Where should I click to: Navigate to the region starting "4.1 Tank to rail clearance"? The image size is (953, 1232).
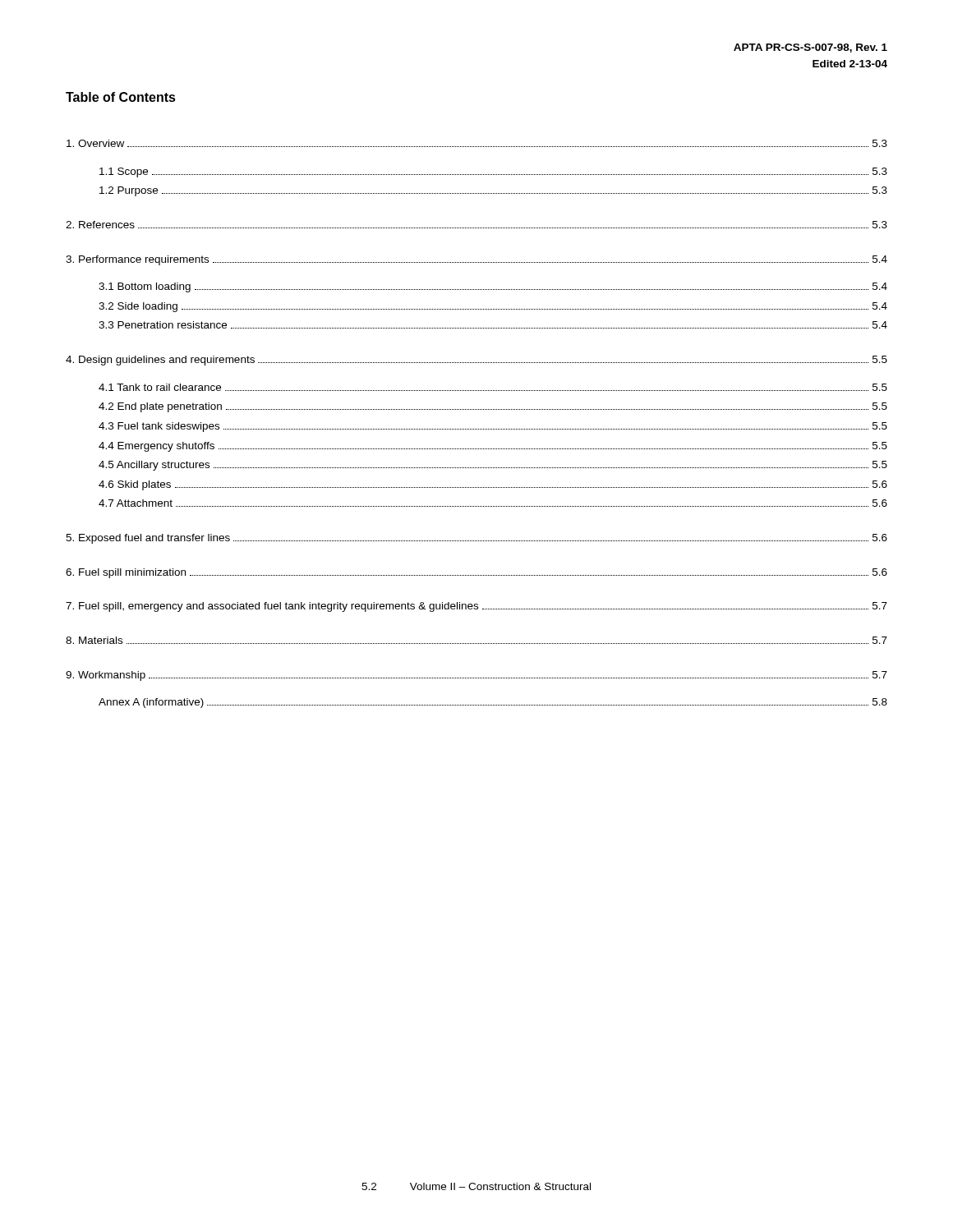tap(493, 387)
